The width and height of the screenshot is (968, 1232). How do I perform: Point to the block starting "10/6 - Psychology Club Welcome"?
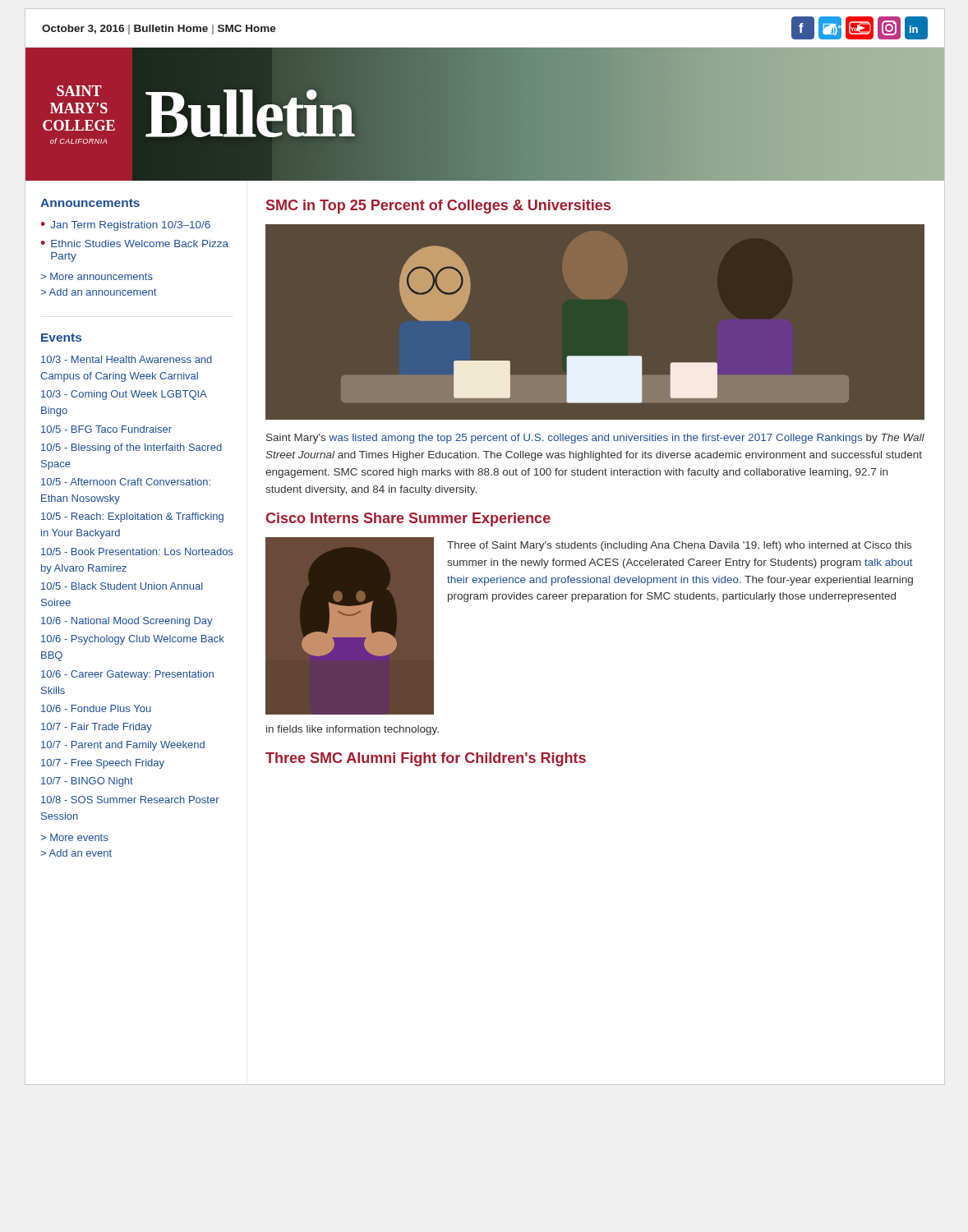tap(132, 647)
